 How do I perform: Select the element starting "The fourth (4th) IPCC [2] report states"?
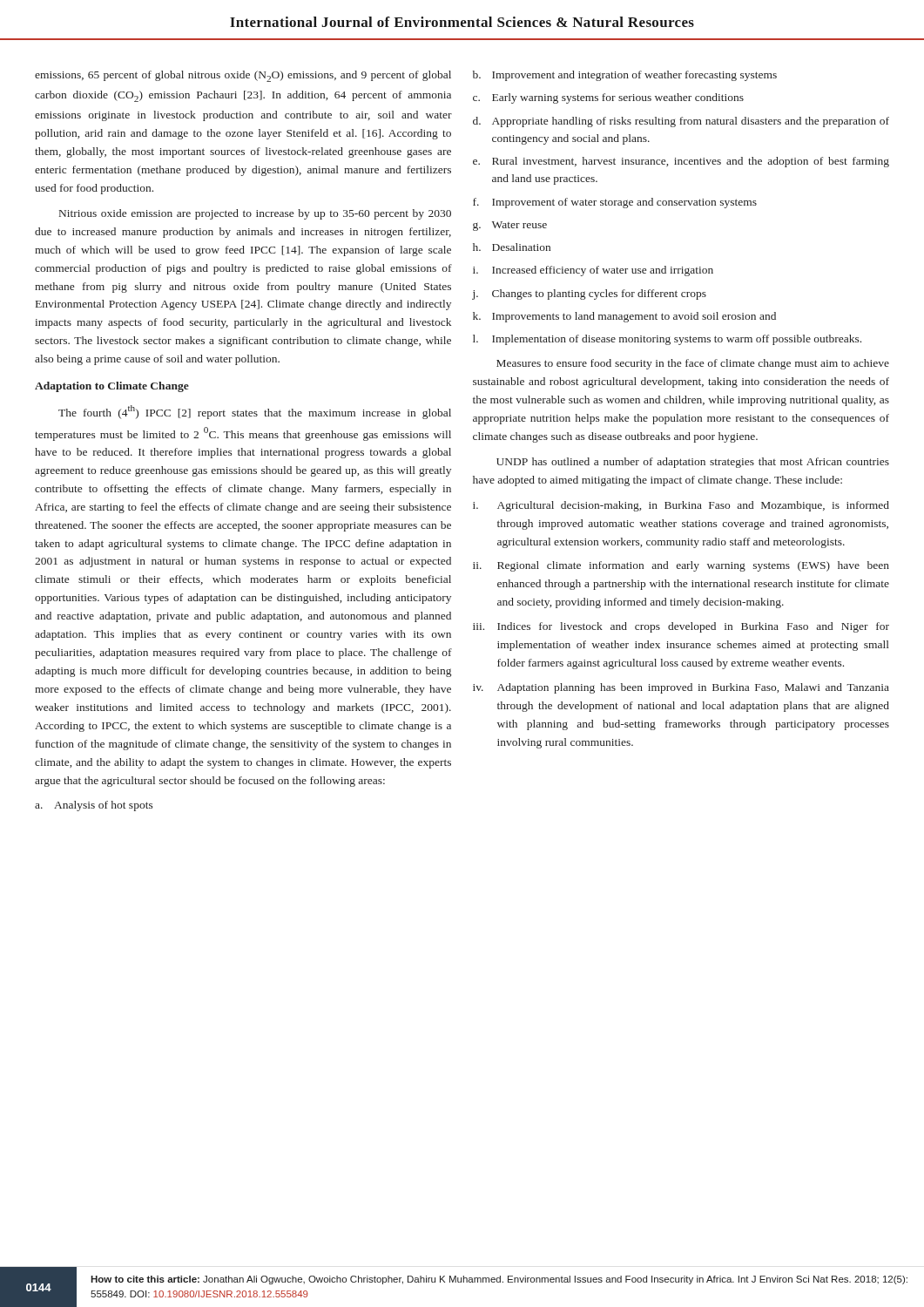[243, 595]
